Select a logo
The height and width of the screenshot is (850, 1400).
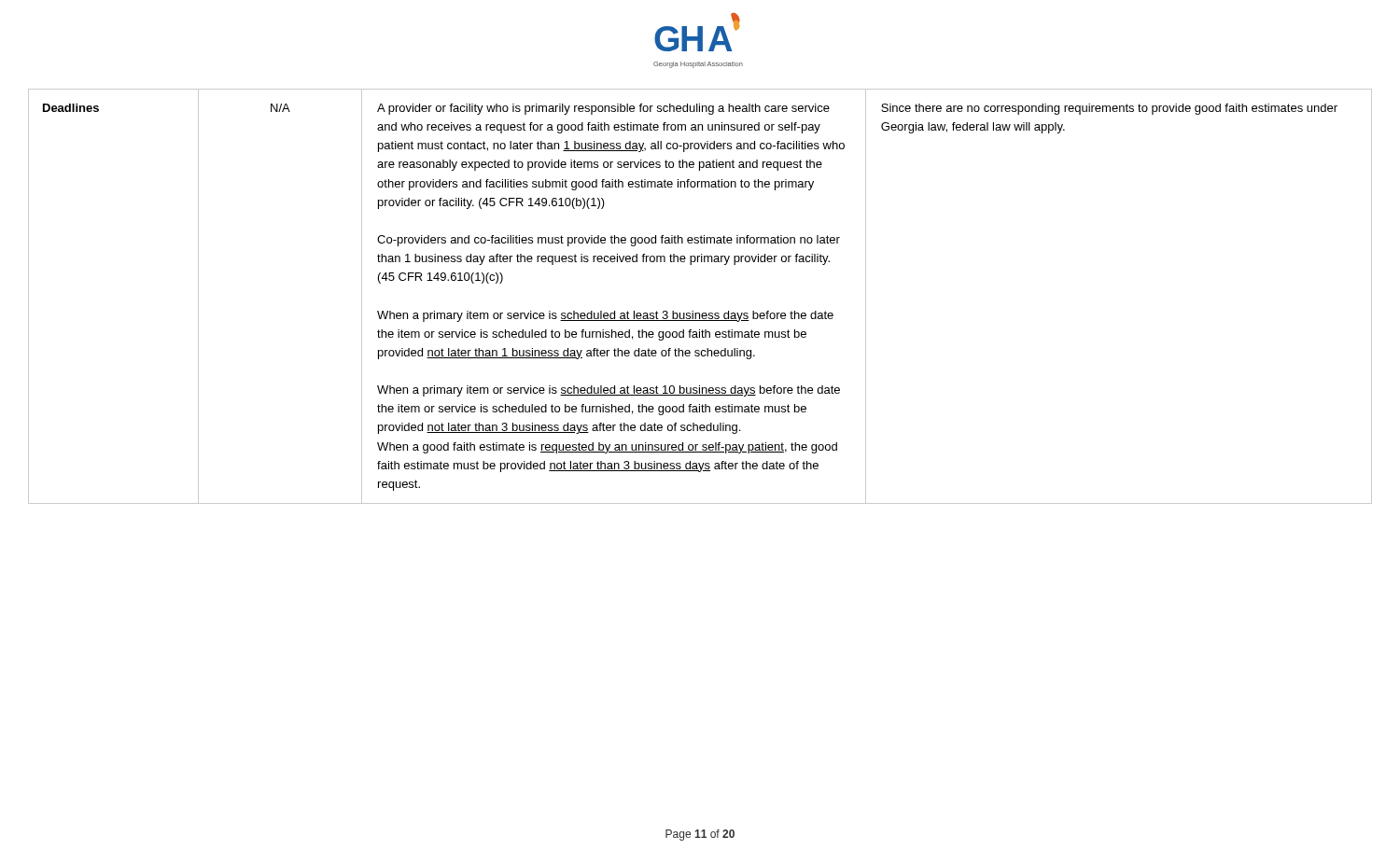pyautogui.click(x=700, y=42)
